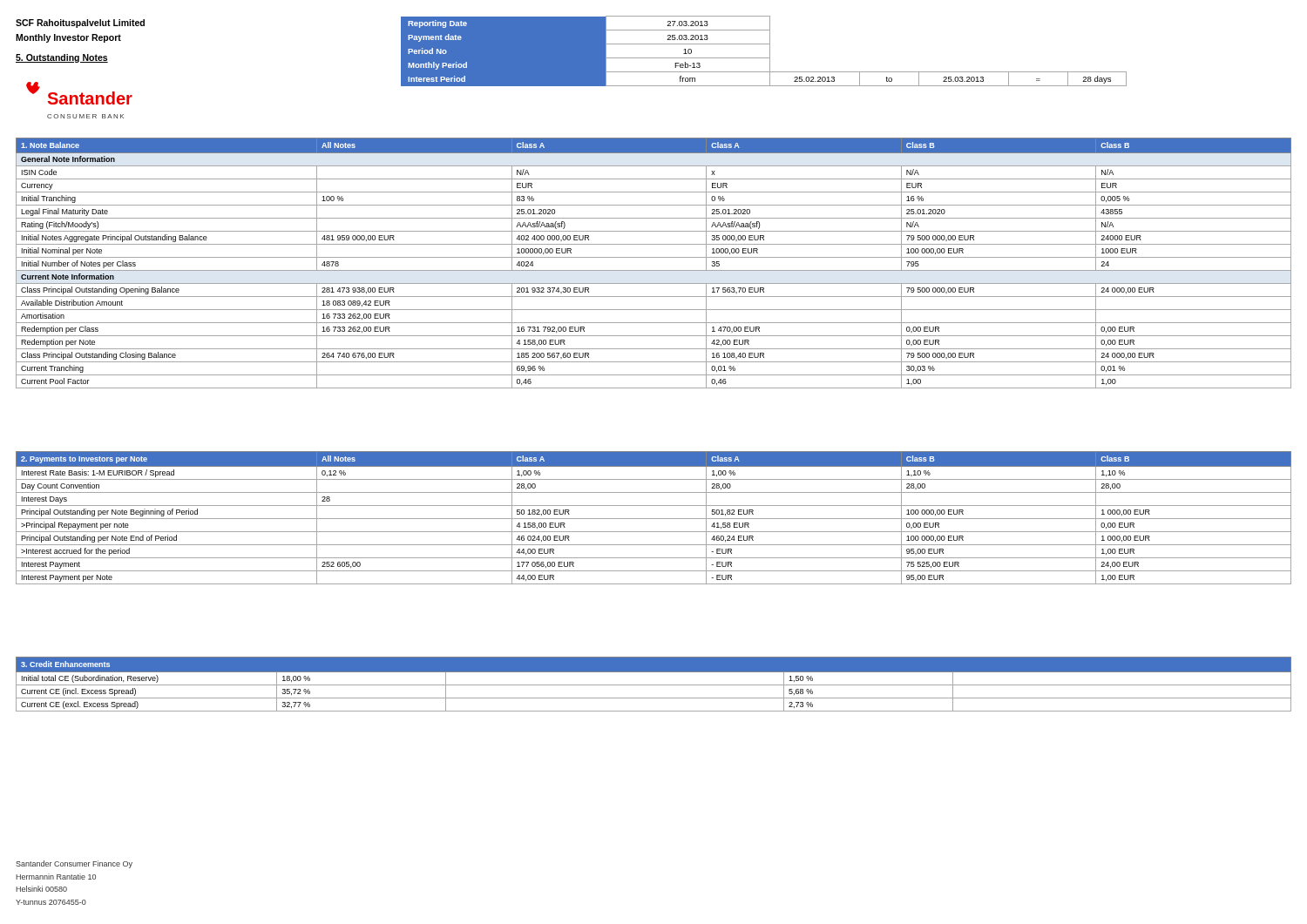Select the table that reads "16 731 792,00 EUR"
The width and height of the screenshot is (1307, 924).
(x=654, y=263)
